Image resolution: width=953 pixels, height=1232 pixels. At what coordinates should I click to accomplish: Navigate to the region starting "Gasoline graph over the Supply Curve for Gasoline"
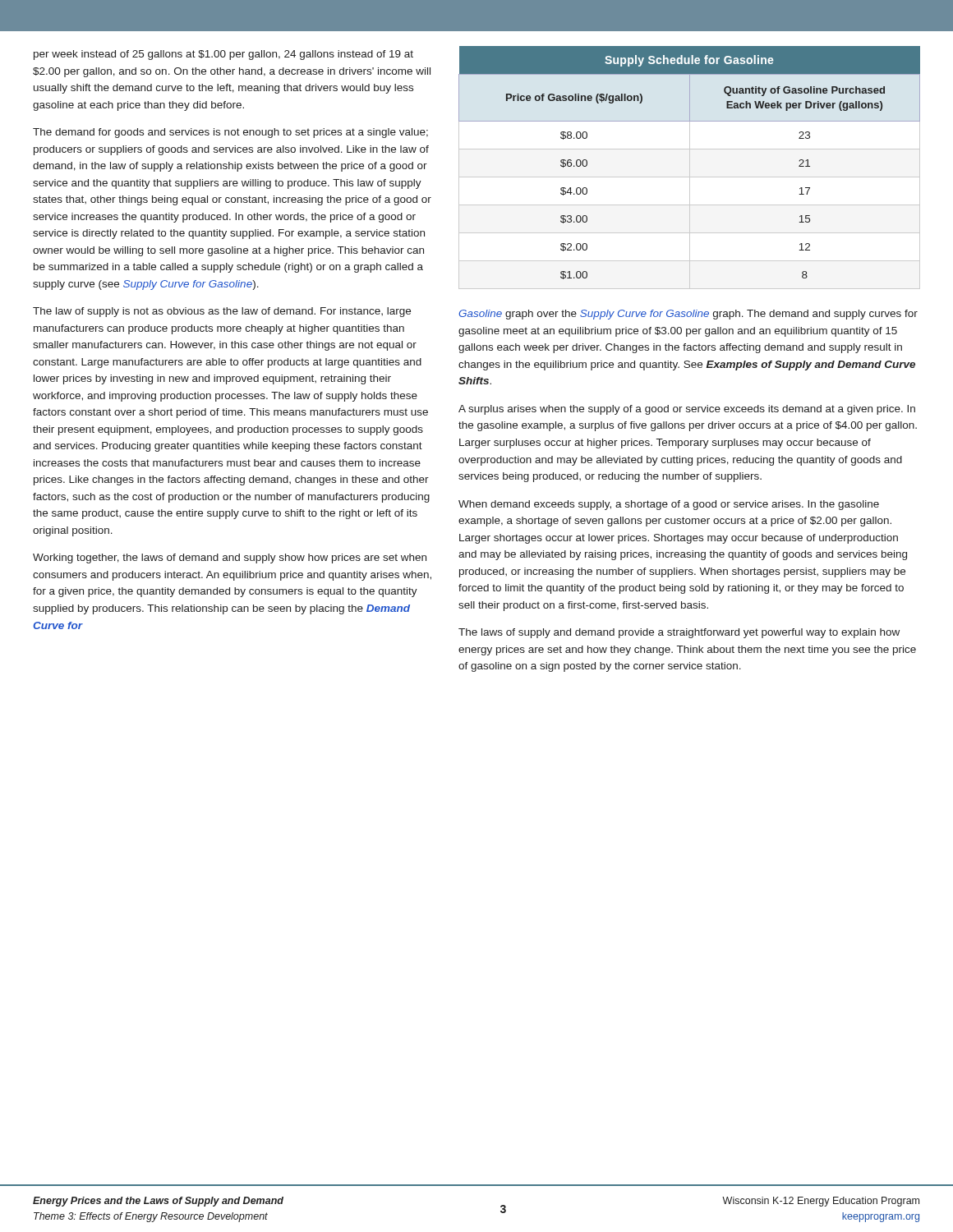(x=689, y=348)
